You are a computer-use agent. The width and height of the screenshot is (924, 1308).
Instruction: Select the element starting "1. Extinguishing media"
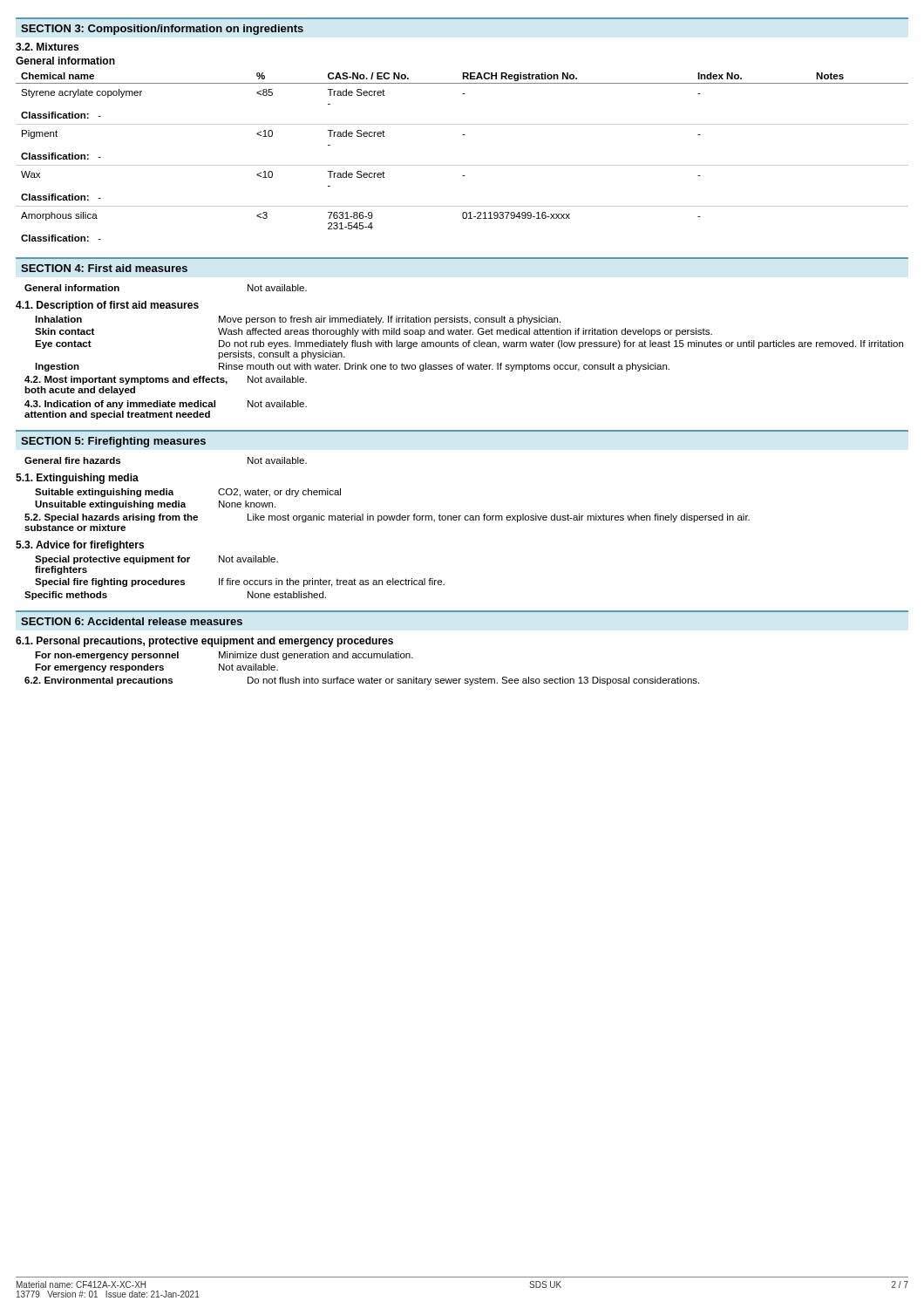pyautogui.click(x=77, y=478)
